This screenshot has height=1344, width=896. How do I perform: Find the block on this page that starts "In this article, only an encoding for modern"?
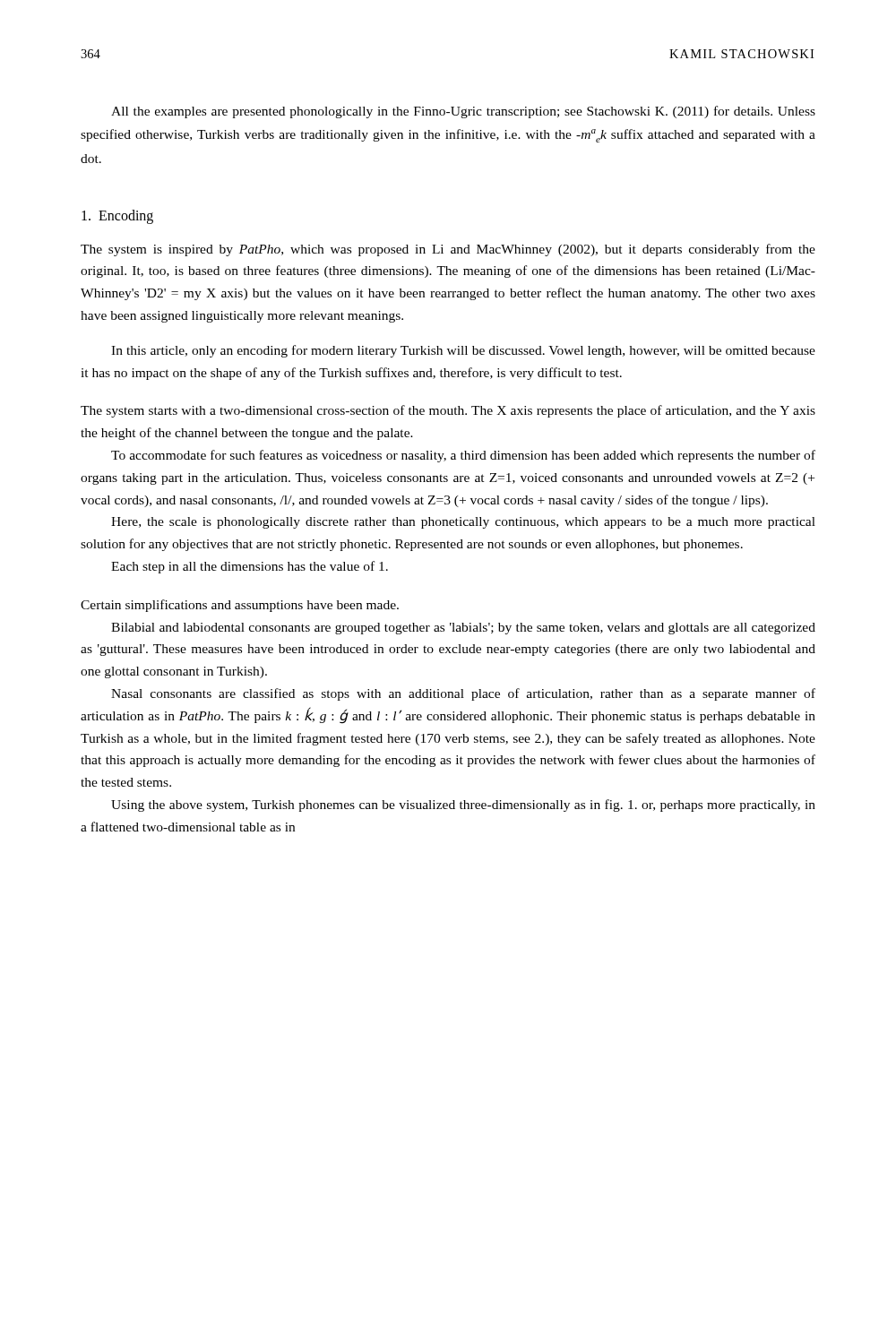[x=448, y=362]
